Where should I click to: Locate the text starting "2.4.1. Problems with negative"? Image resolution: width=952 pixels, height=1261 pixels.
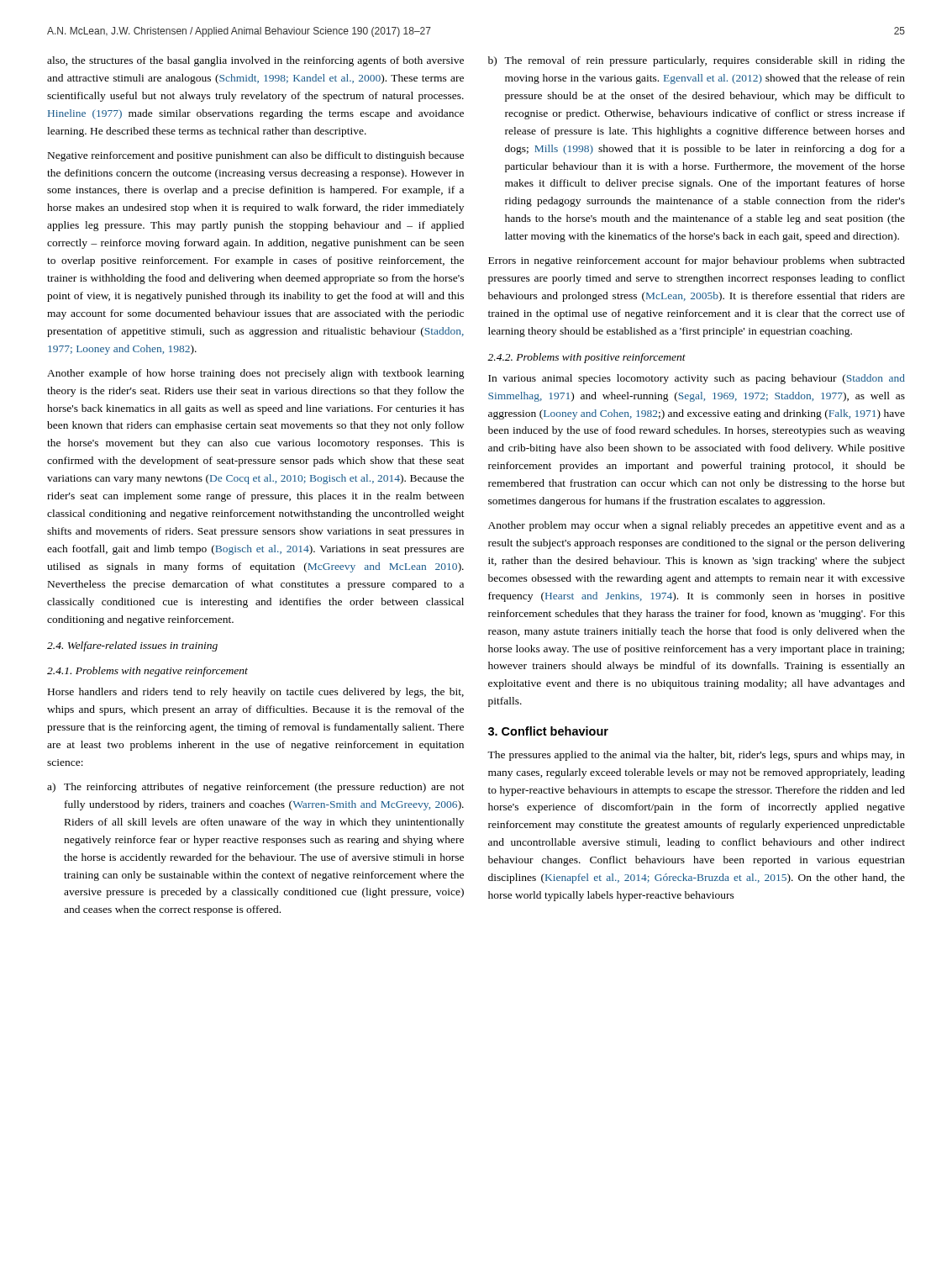(x=256, y=672)
